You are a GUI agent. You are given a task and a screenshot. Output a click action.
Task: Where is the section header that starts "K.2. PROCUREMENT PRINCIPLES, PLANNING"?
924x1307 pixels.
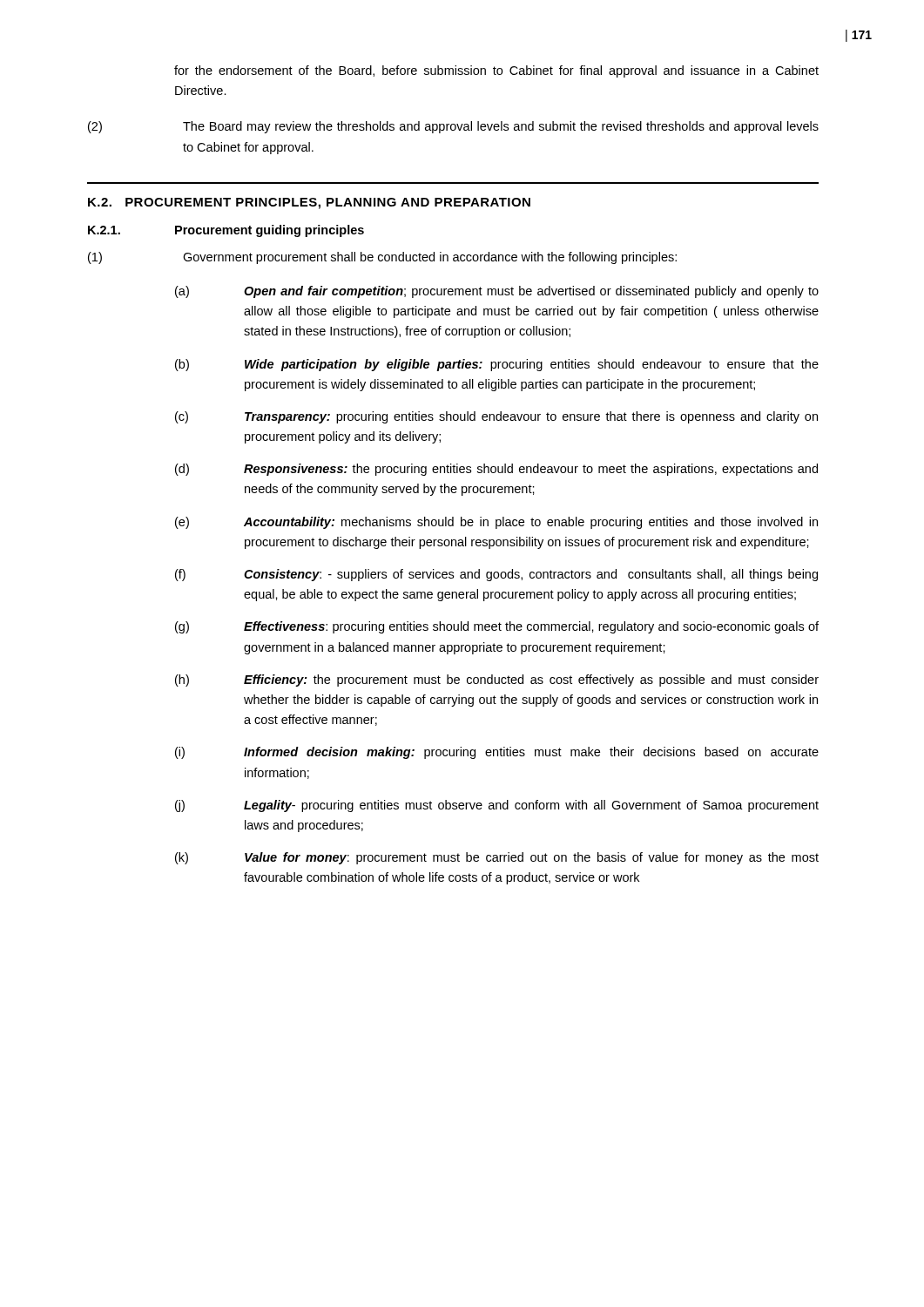pos(309,201)
